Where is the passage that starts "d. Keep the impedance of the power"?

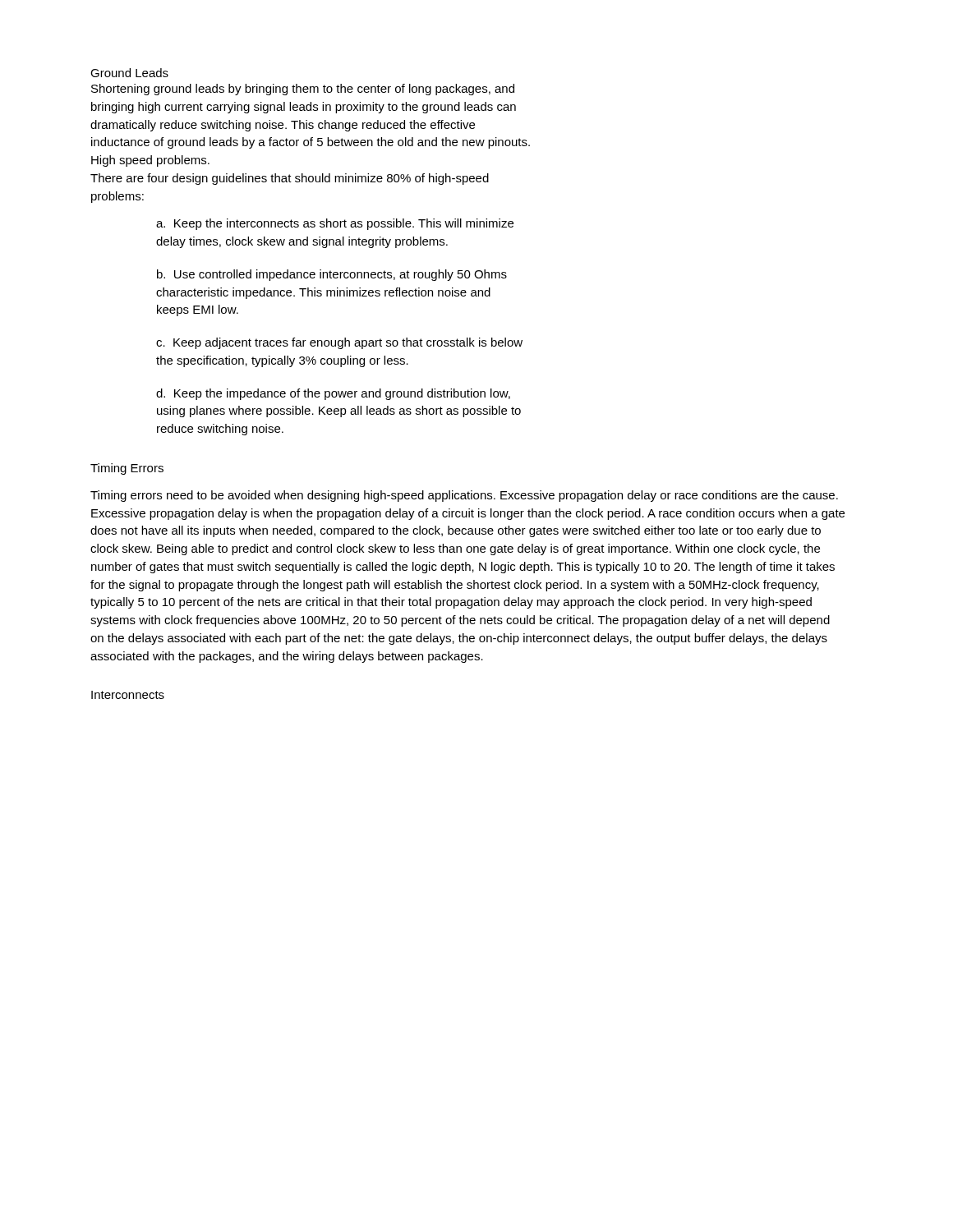339,410
